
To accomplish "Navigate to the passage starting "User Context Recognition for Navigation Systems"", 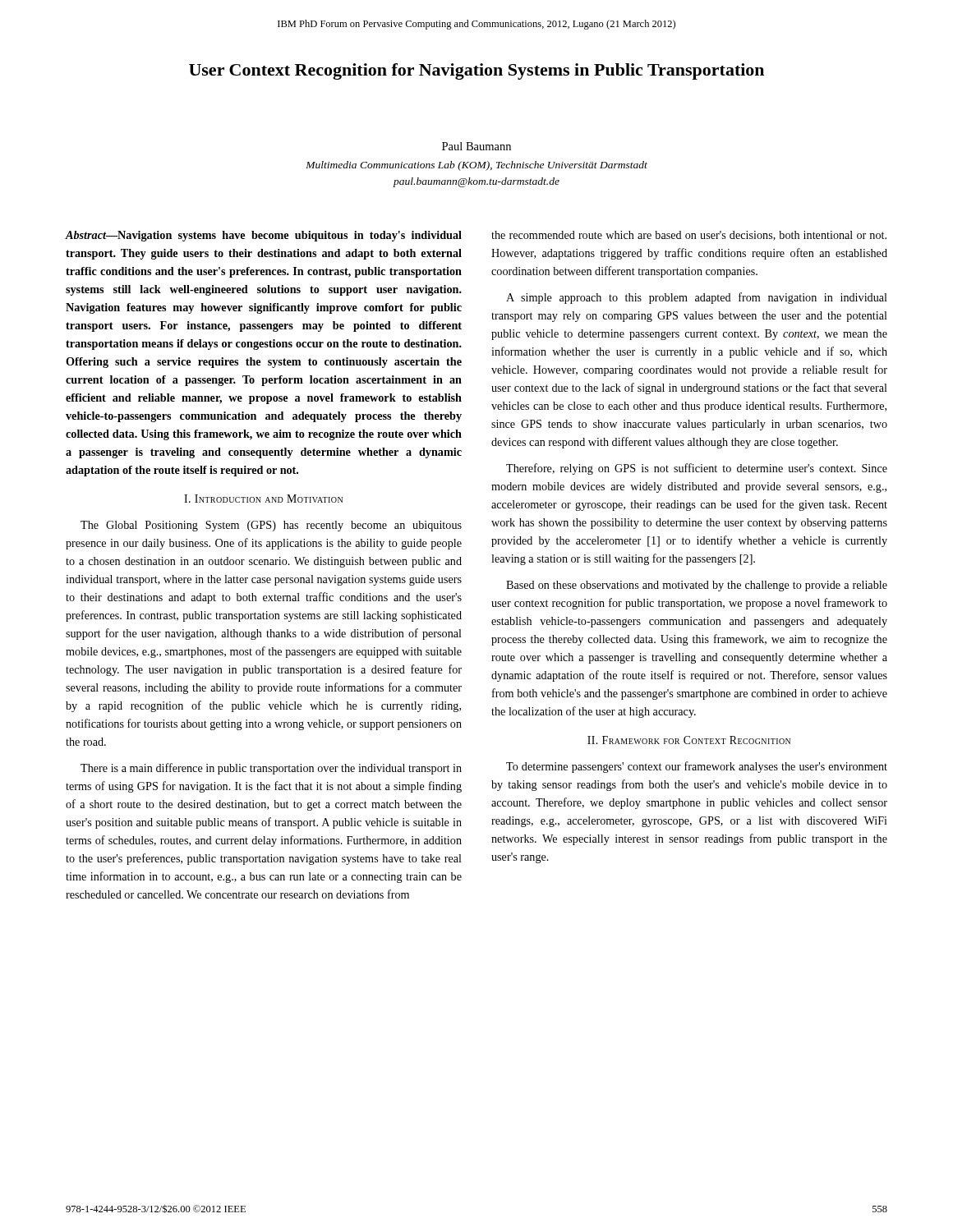I will pos(476,70).
